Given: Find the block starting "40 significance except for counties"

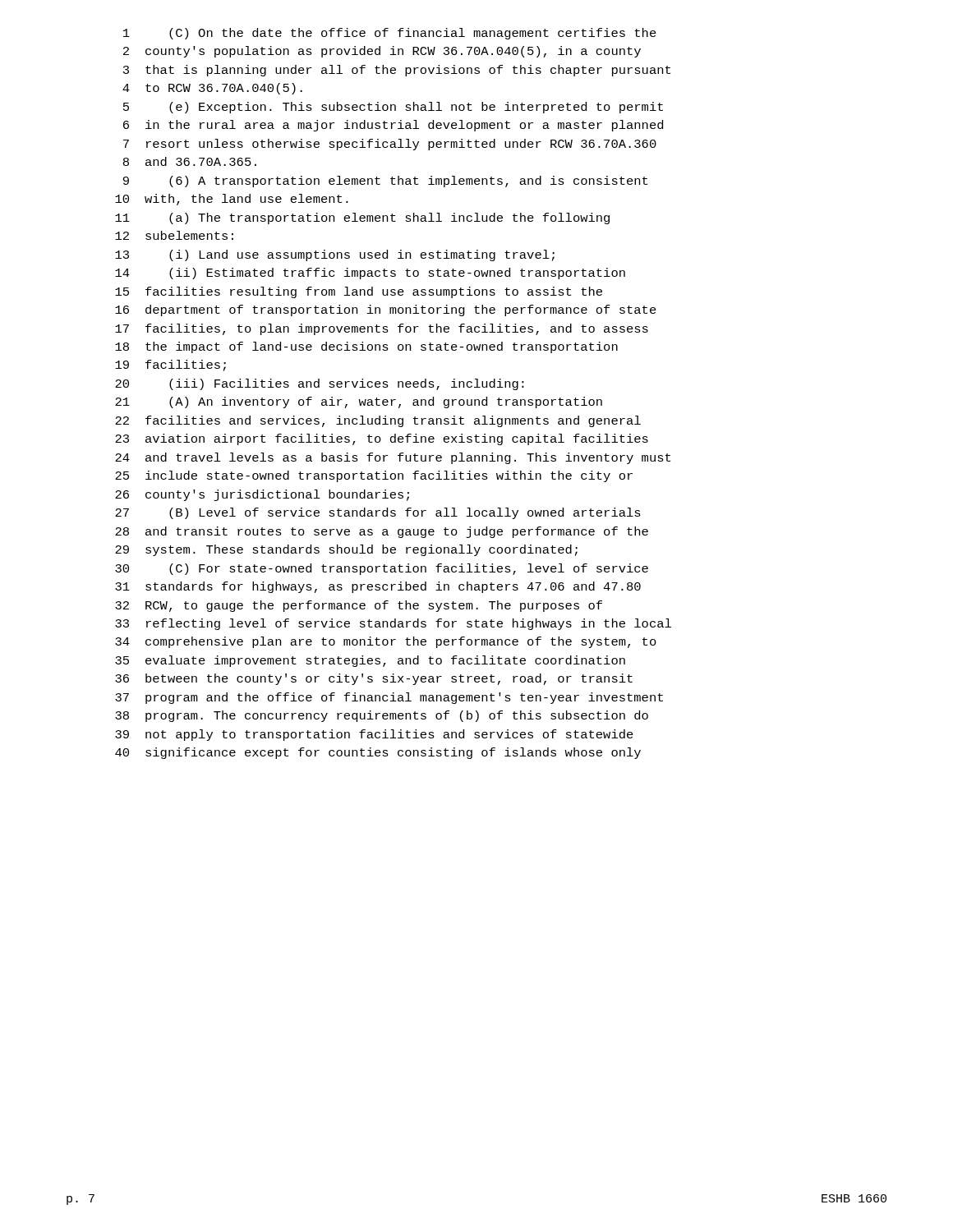Looking at the screenshot, I should 493,754.
